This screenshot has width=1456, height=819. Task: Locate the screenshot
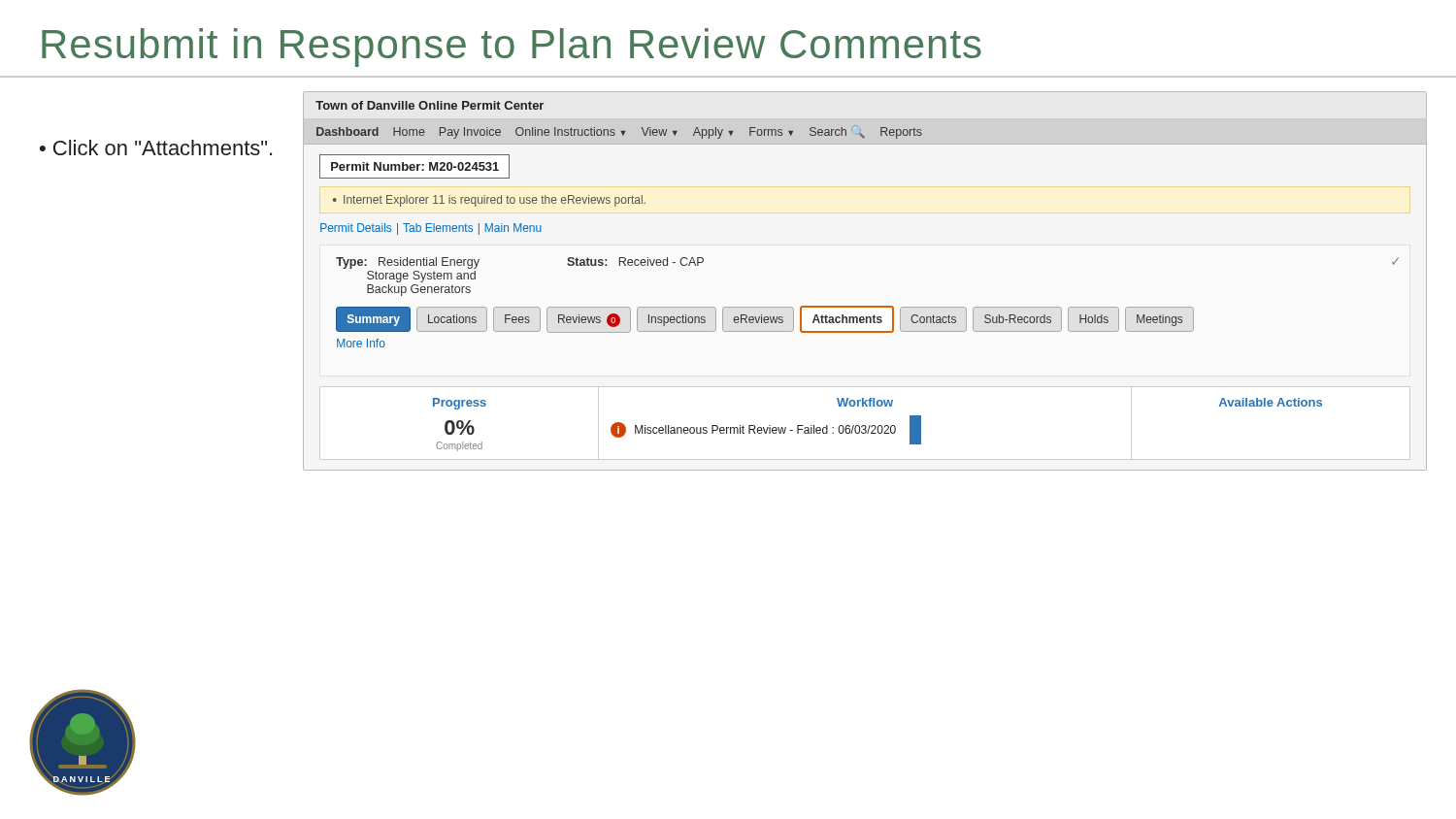[865, 281]
